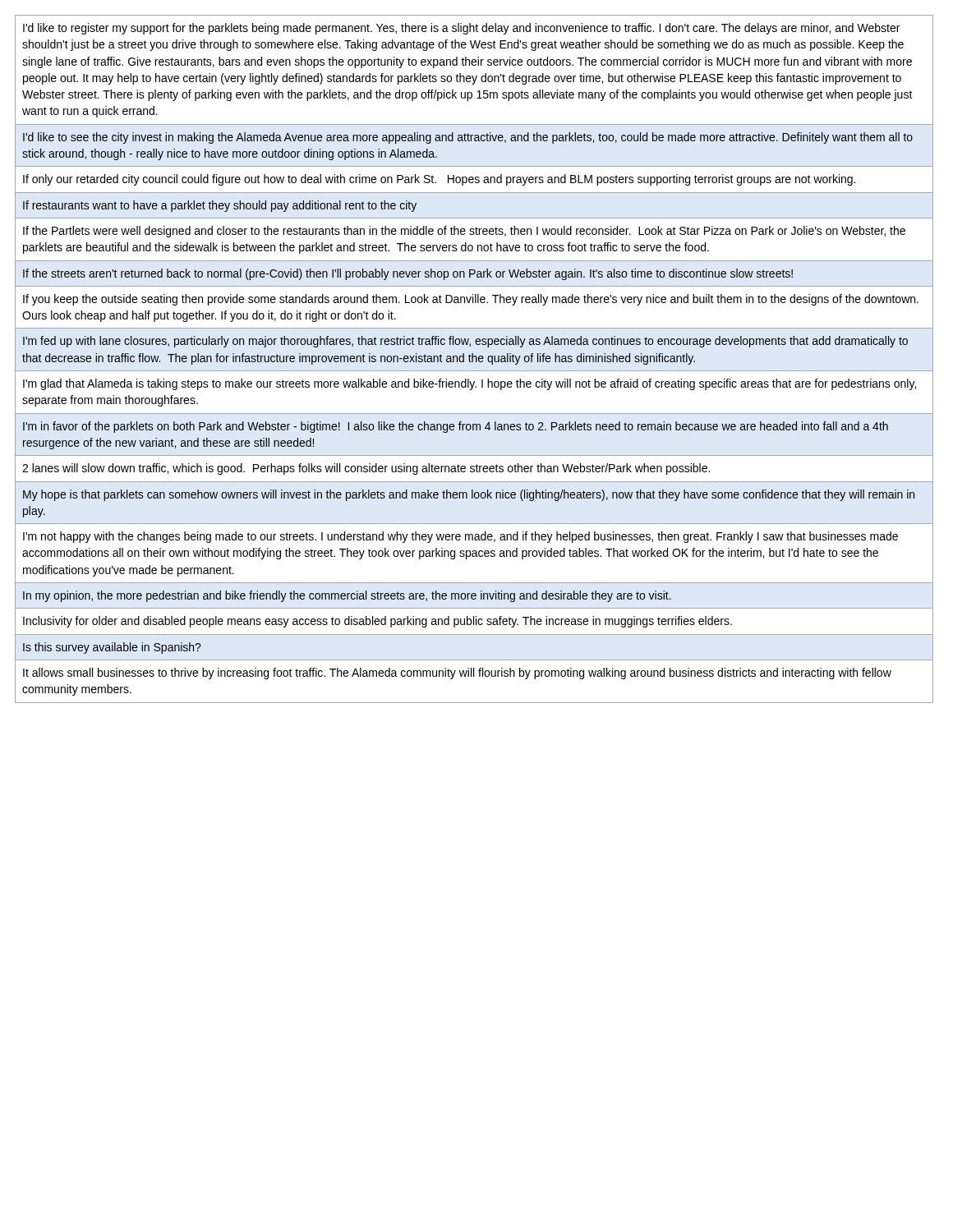Point to the region starting "I'd like to register my support"
The width and height of the screenshot is (953, 1232).
467,70
